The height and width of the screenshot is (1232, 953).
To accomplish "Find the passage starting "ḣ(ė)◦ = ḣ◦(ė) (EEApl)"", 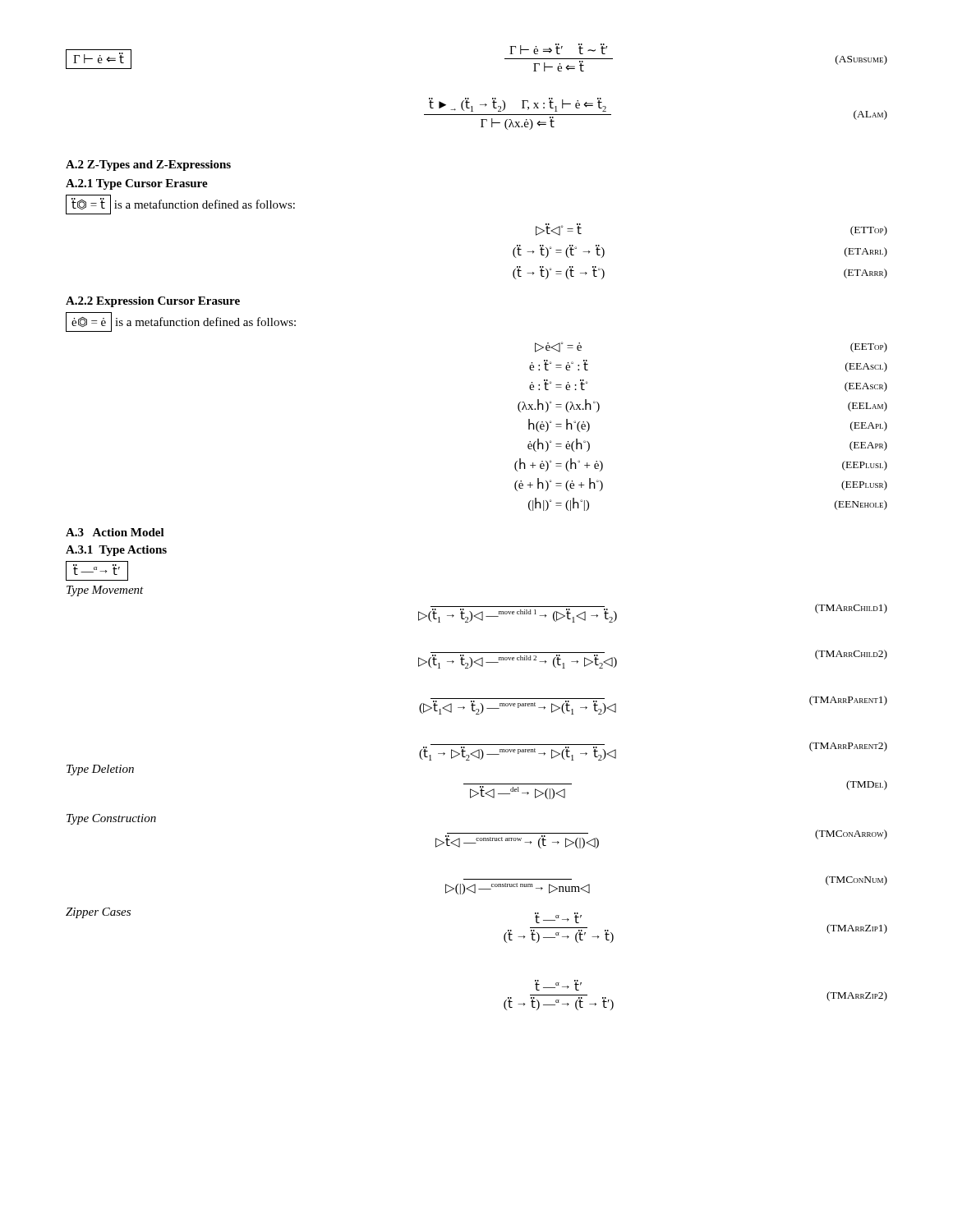I will [x=559, y=425].
